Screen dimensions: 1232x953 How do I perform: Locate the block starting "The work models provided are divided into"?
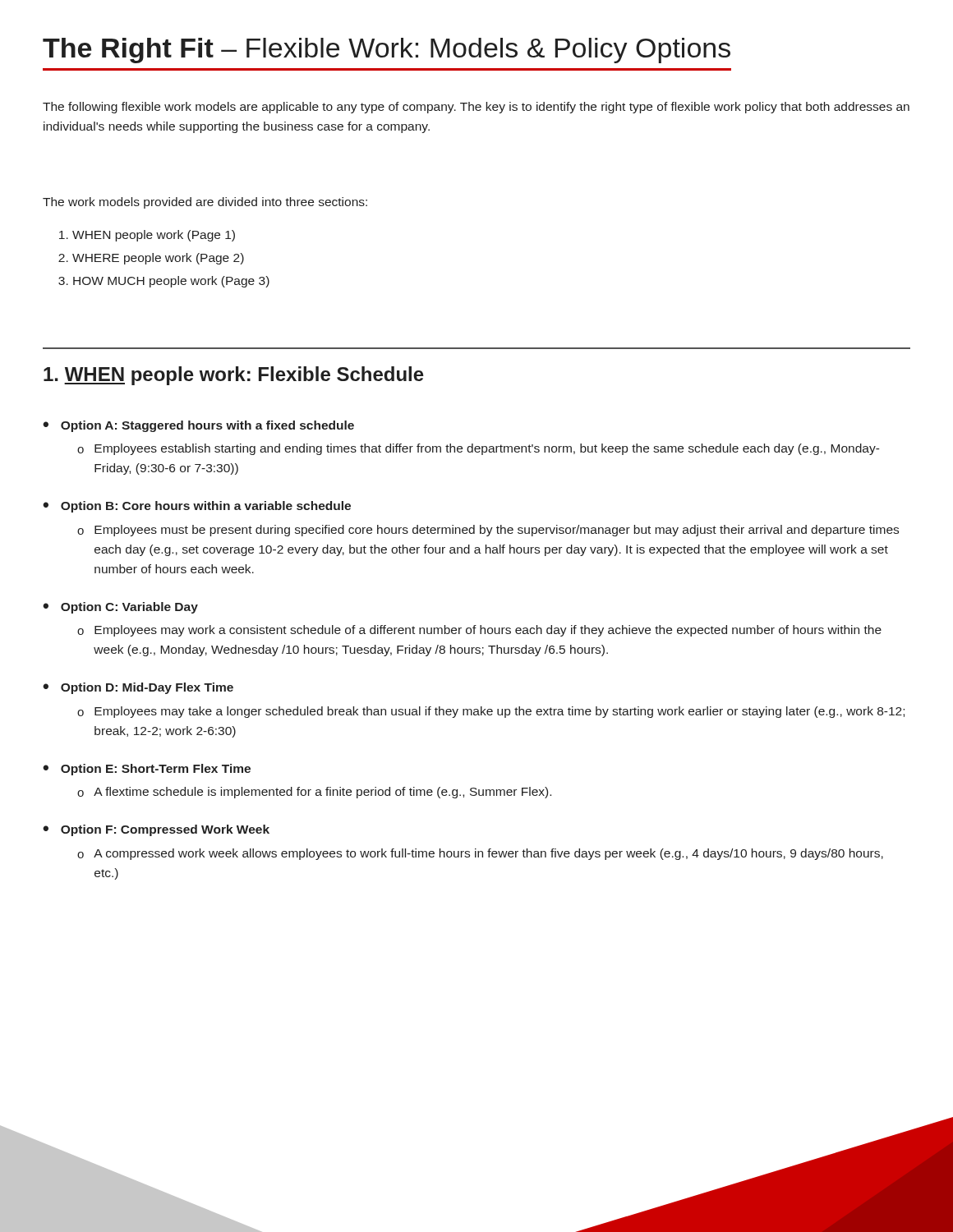pos(206,202)
